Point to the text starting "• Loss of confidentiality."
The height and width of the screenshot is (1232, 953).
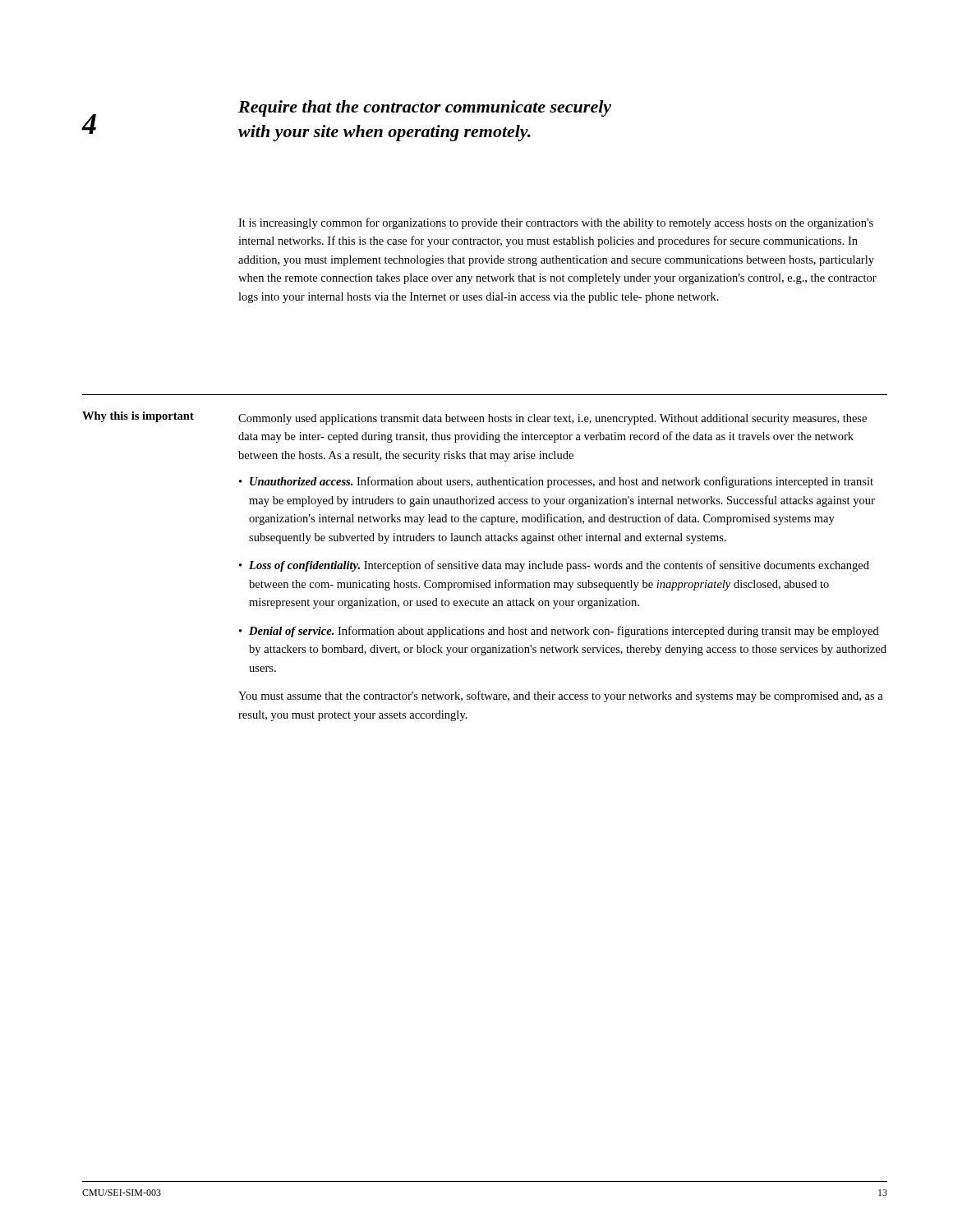click(563, 584)
